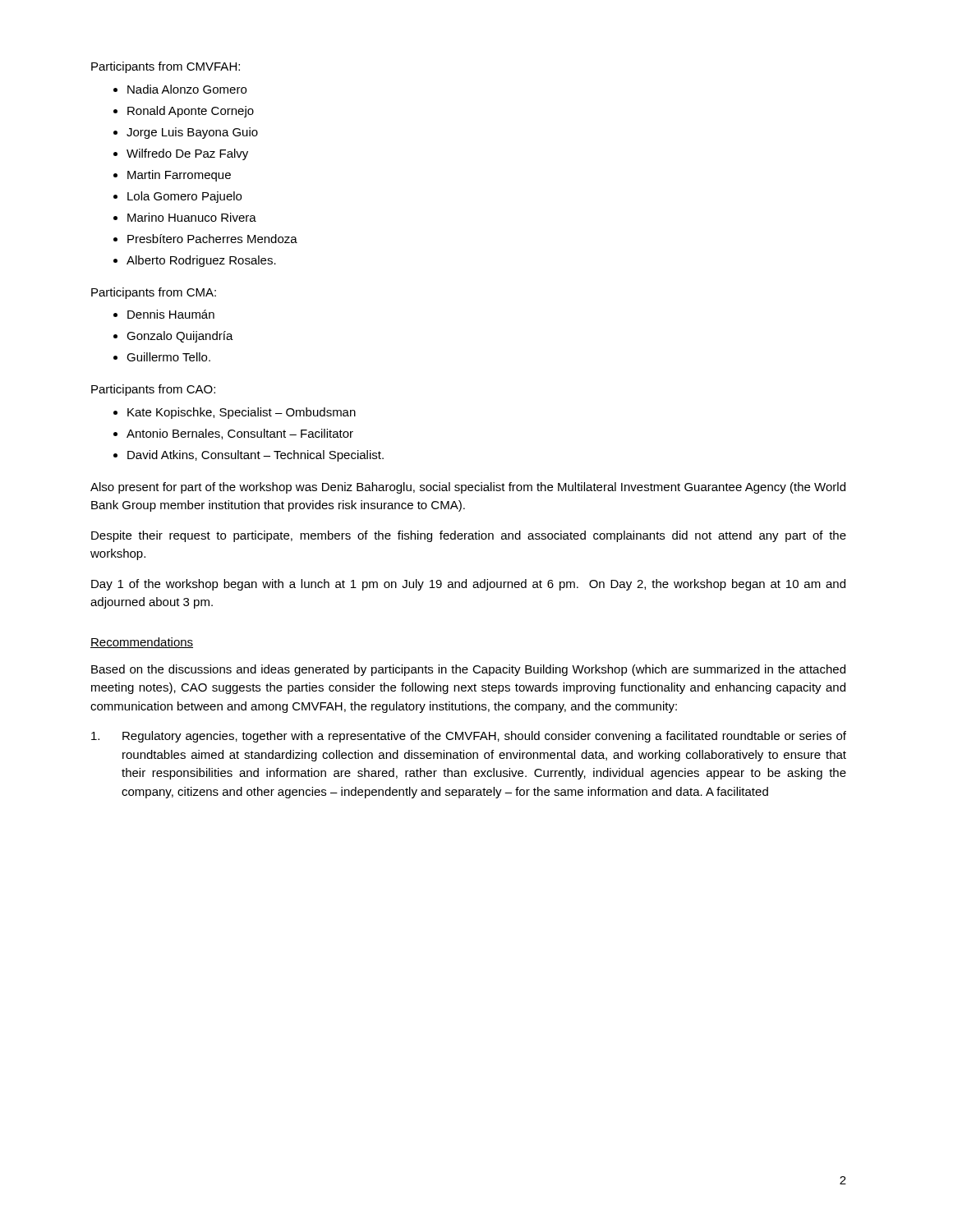The height and width of the screenshot is (1232, 953).
Task: Locate the text containing "Participants from CMVFAH:"
Action: [166, 66]
